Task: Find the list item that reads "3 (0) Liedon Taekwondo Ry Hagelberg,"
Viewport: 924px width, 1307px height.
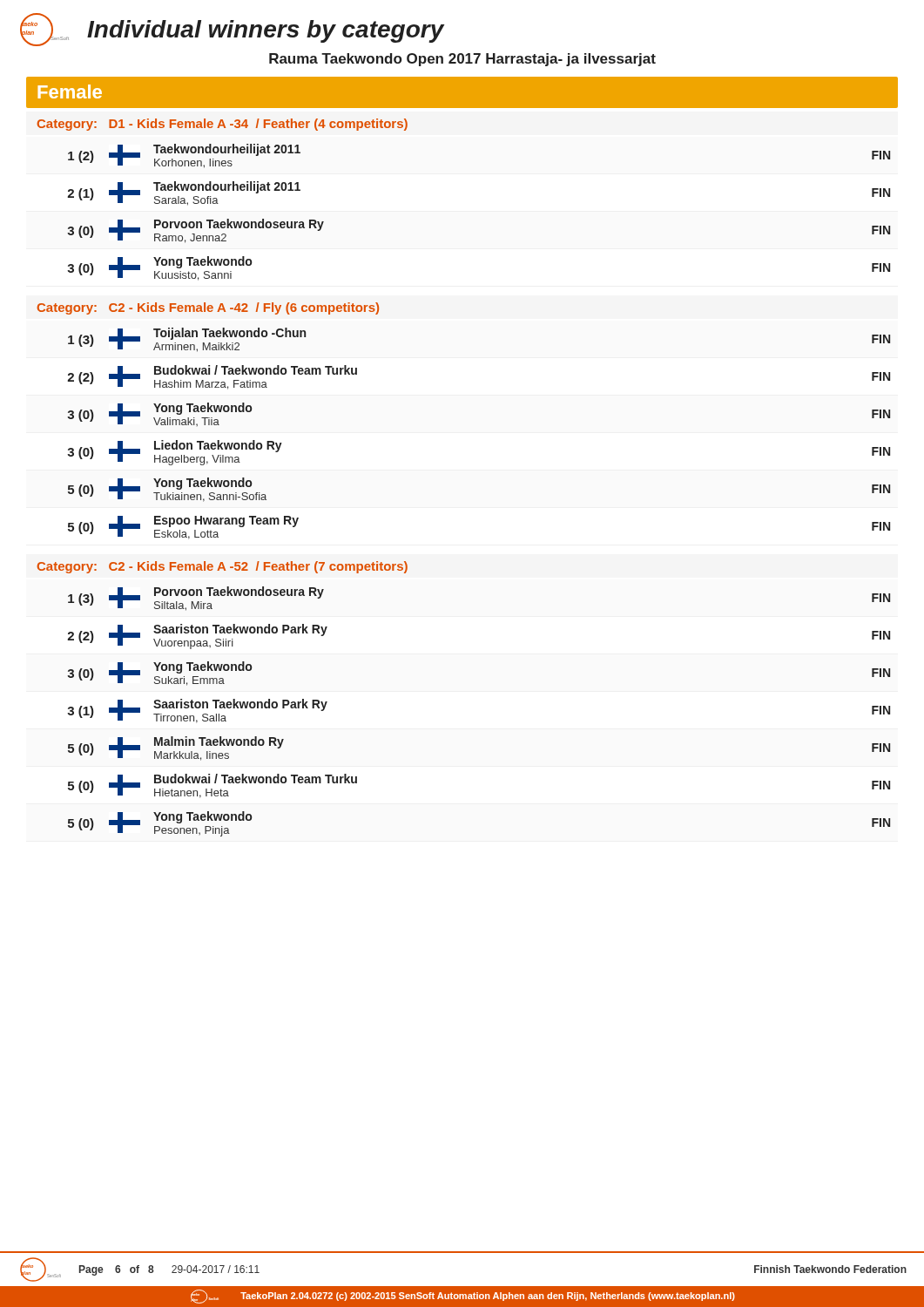Action: click(175, 449)
